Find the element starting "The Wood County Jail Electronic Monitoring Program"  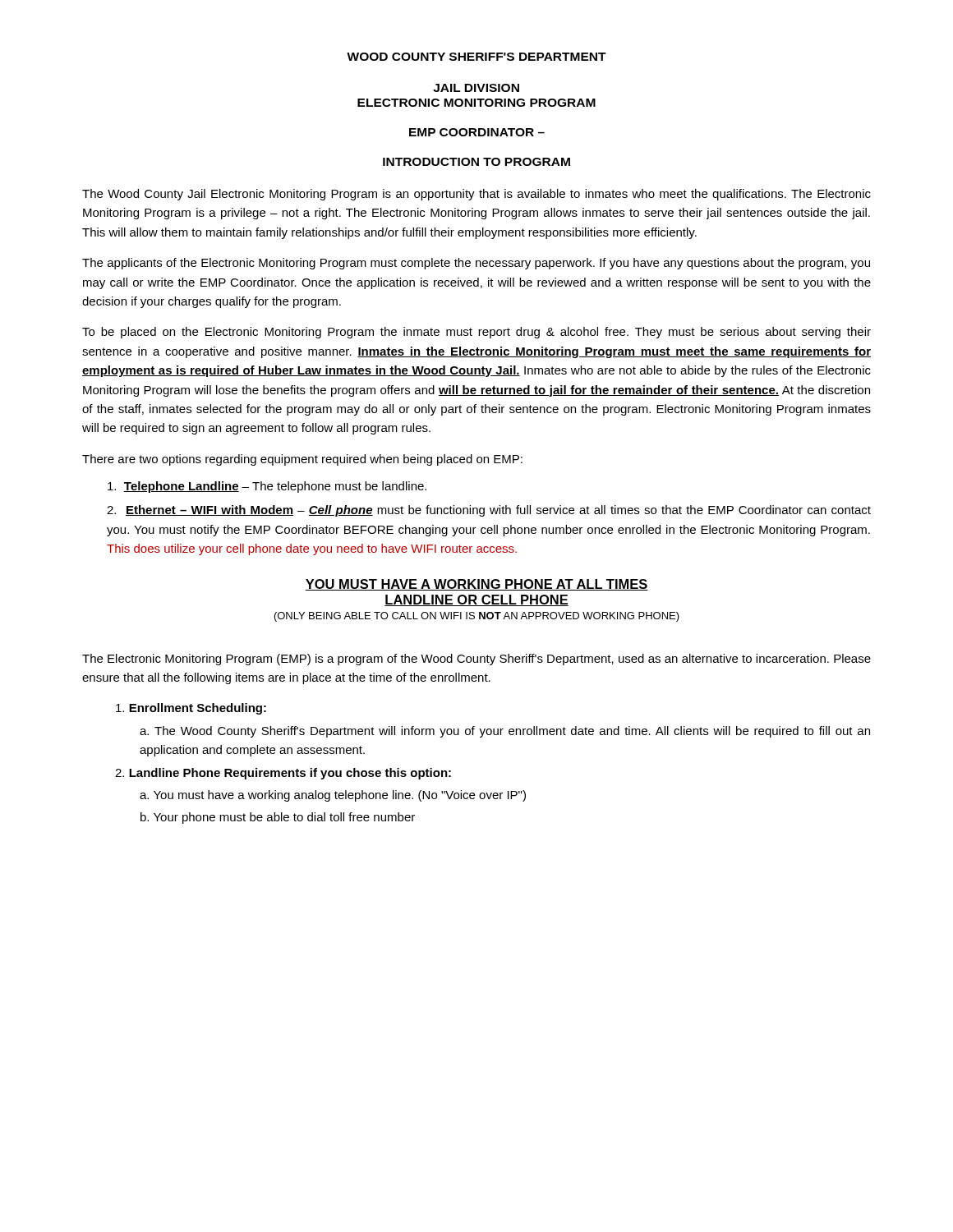point(476,213)
